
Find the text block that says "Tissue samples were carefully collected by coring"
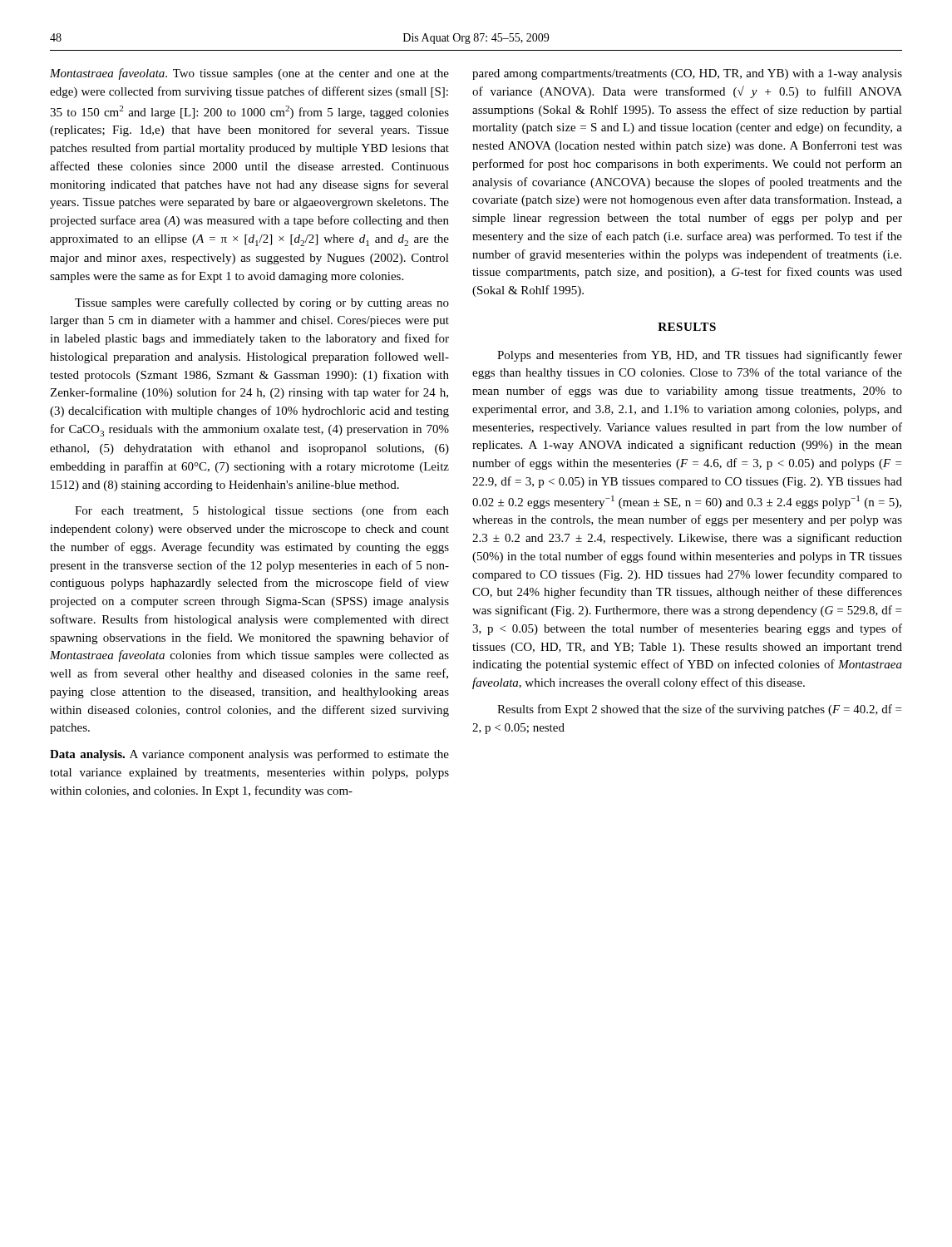point(249,394)
